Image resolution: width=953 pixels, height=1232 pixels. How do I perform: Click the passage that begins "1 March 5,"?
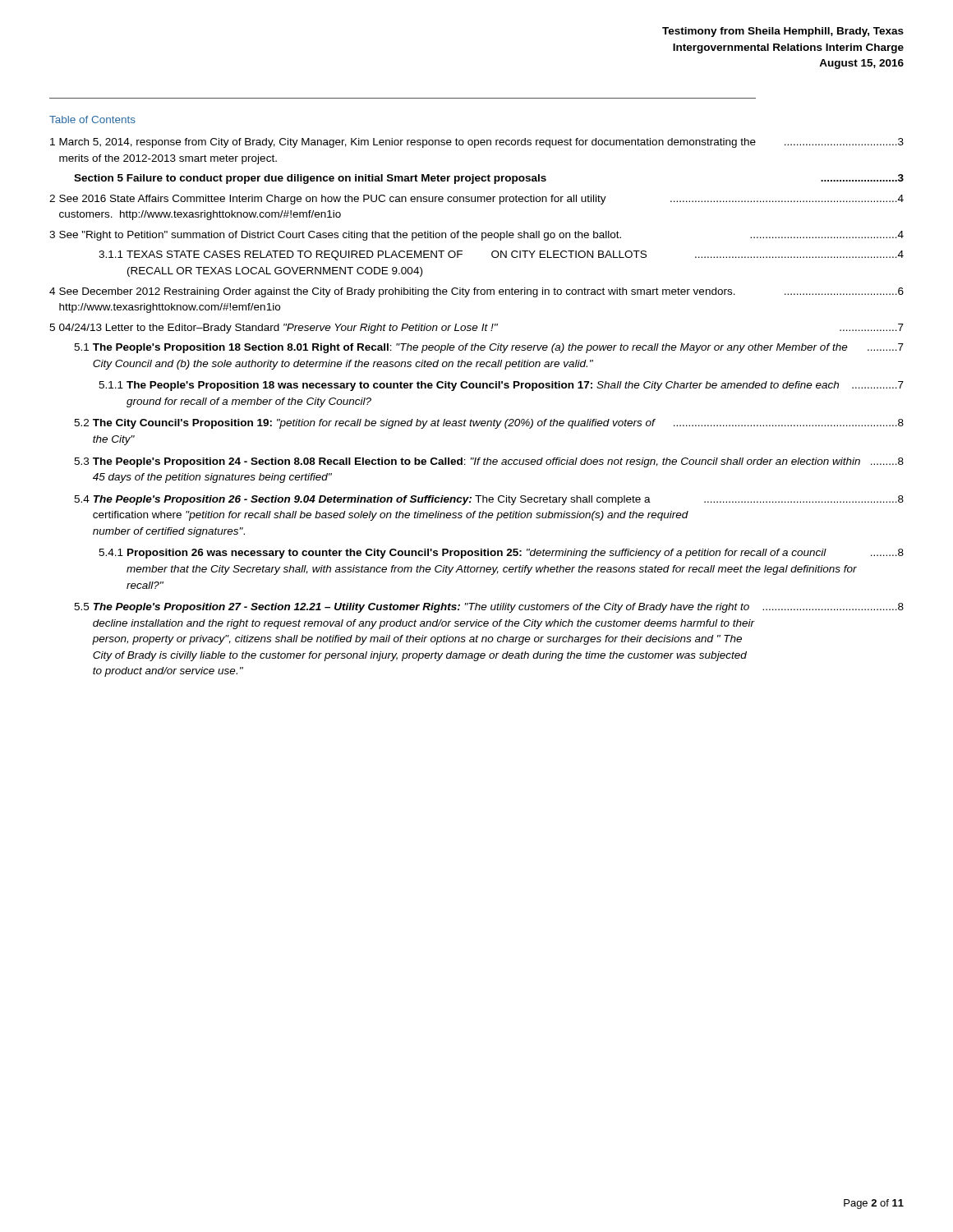tap(476, 150)
